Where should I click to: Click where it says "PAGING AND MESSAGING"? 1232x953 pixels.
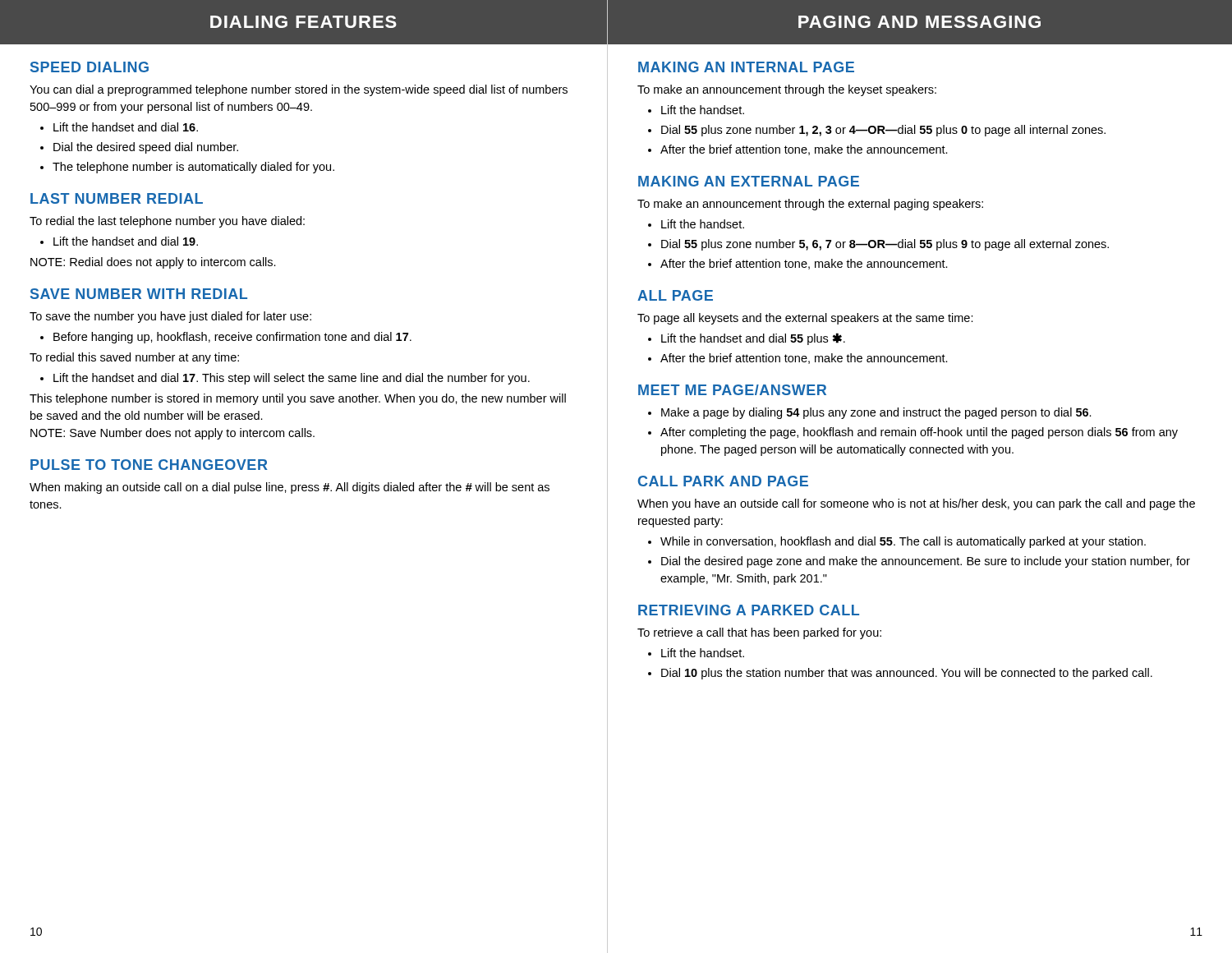(x=920, y=22)
